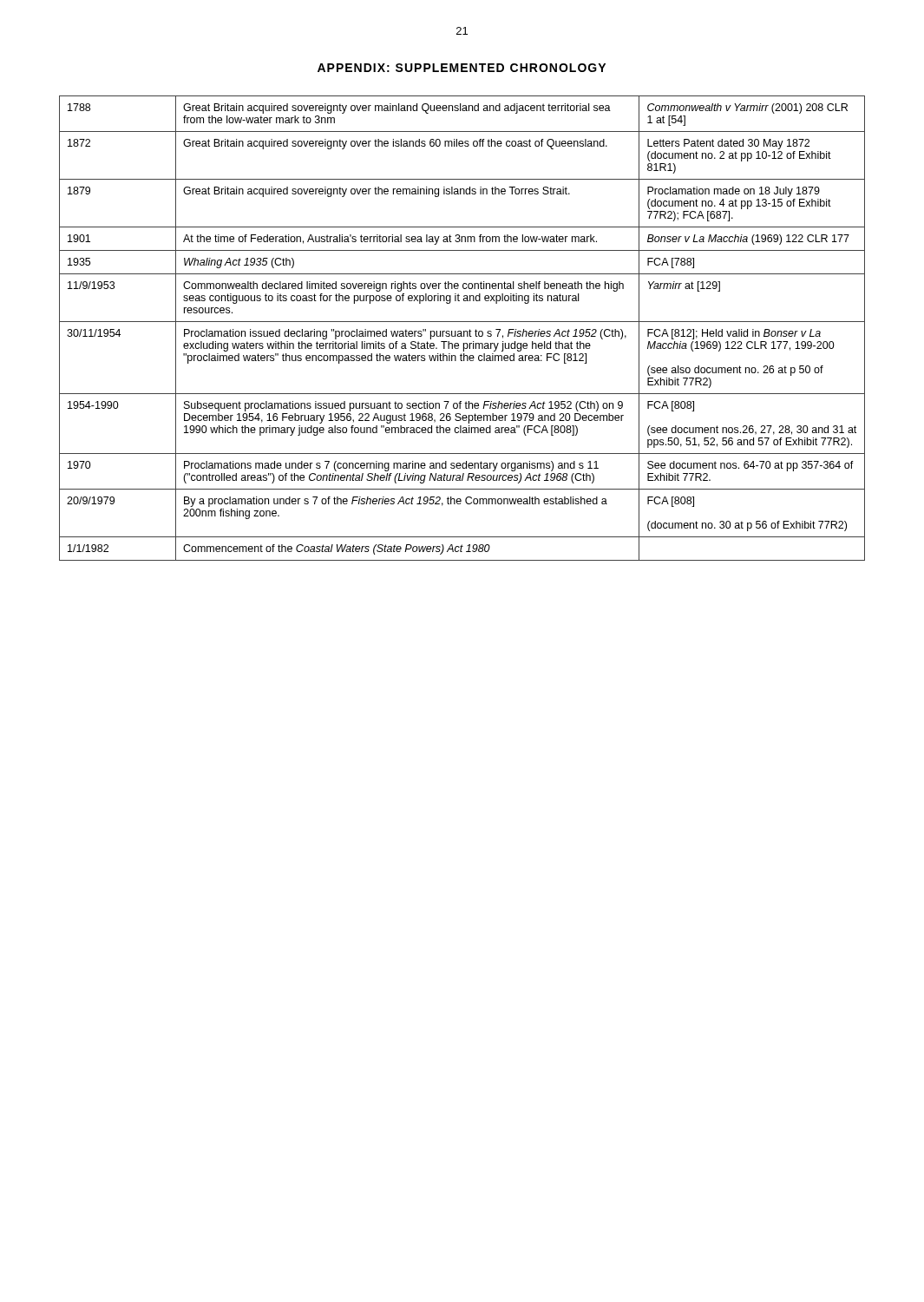Screen dimensions: 1302x924
Task: Locate the table with the text "Subsequent proclamations issued pursuant to"
Action: 462,673
